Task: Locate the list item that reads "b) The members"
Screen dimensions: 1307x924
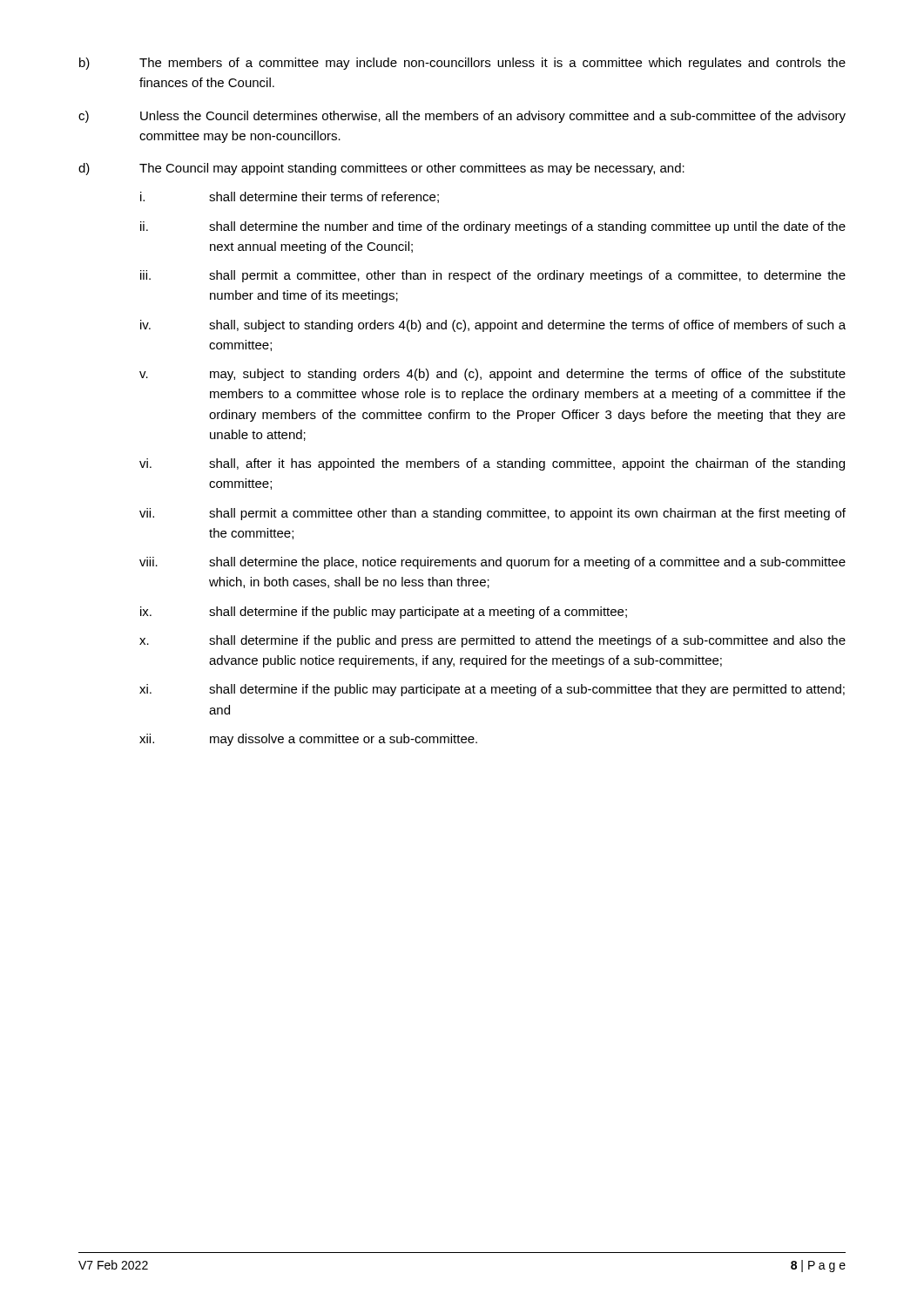Action: click(x=462, y=73)
